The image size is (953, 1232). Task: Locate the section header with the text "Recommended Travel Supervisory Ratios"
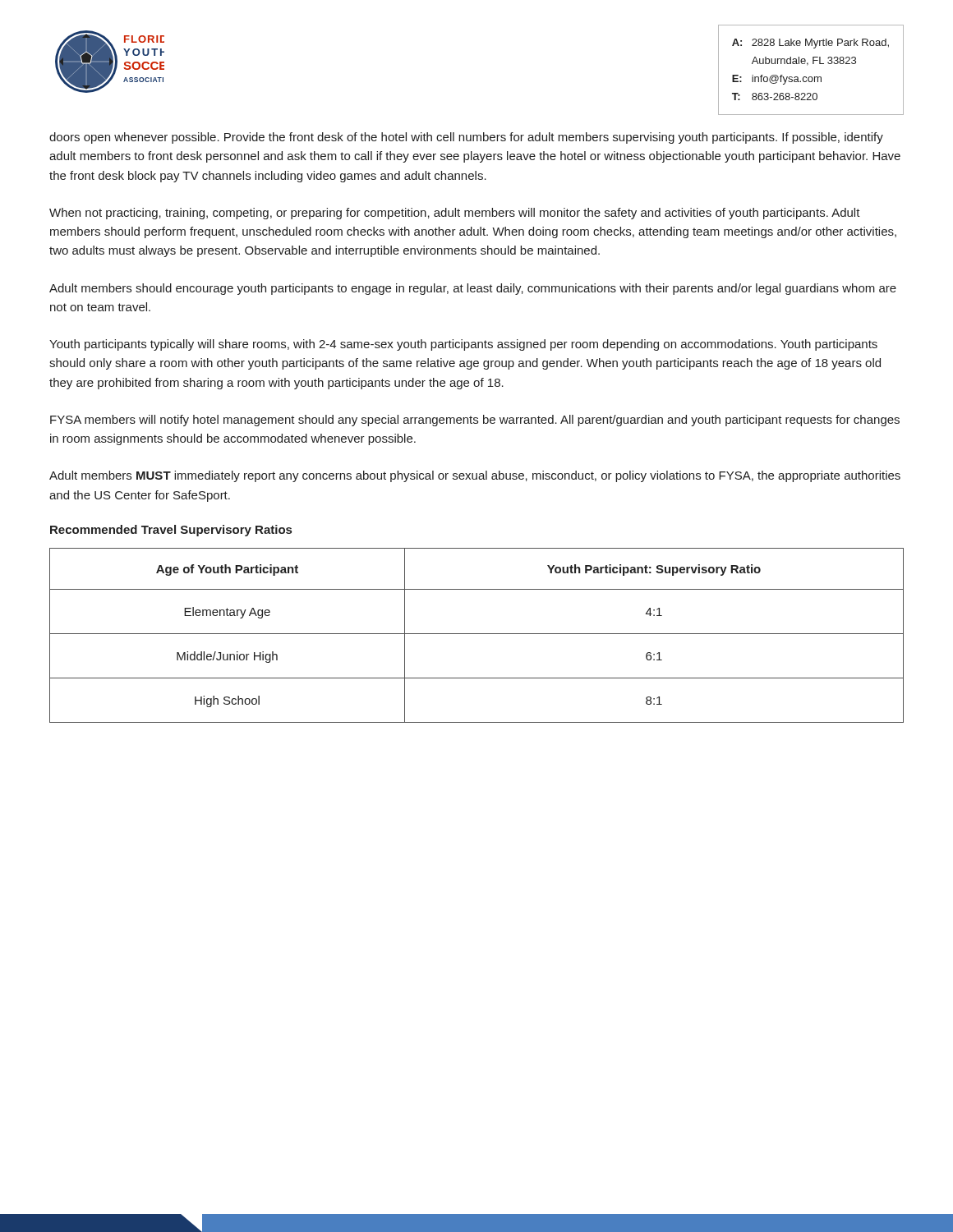[x=171, y=529]
